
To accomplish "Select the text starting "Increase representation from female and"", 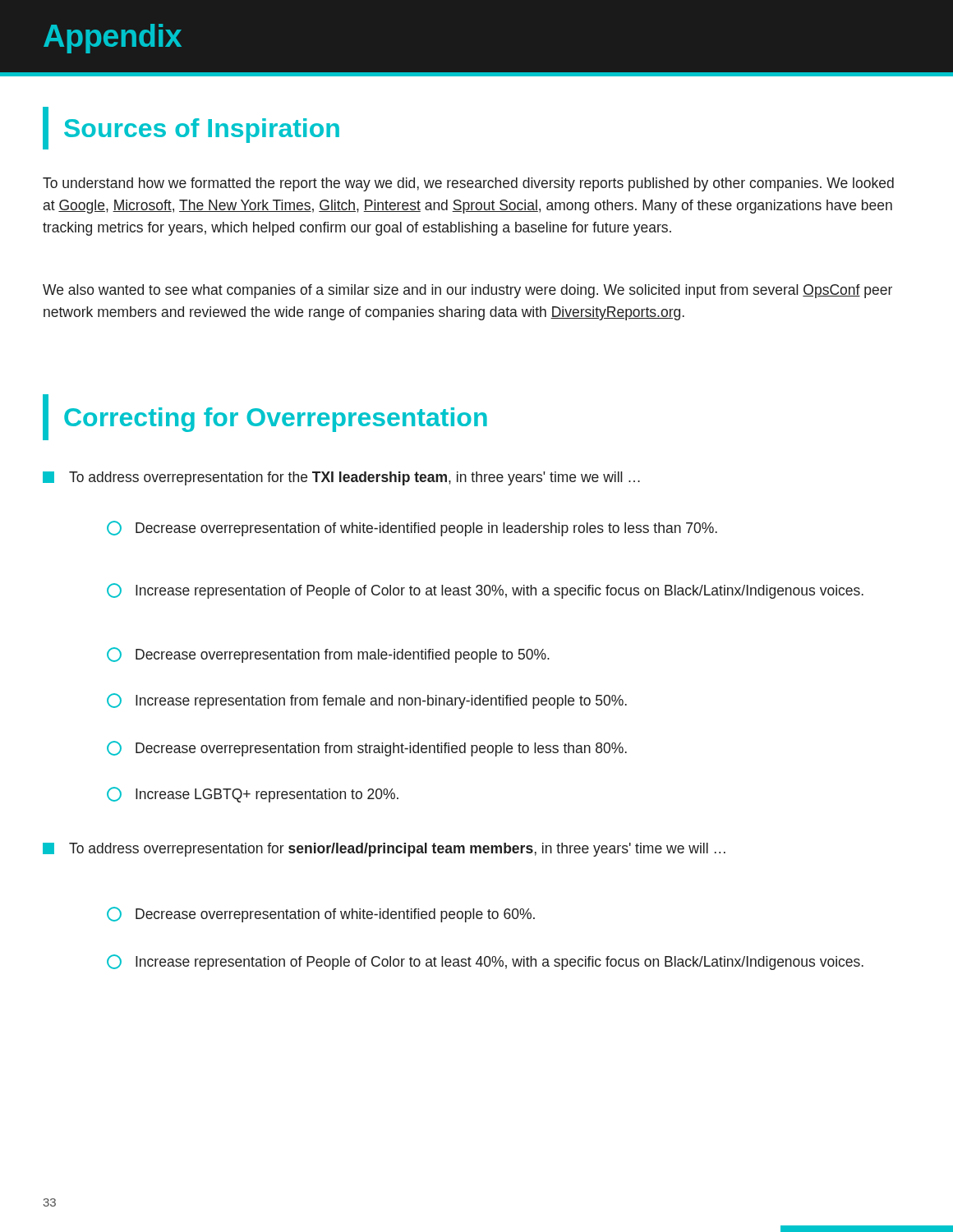I will point(367,701).
